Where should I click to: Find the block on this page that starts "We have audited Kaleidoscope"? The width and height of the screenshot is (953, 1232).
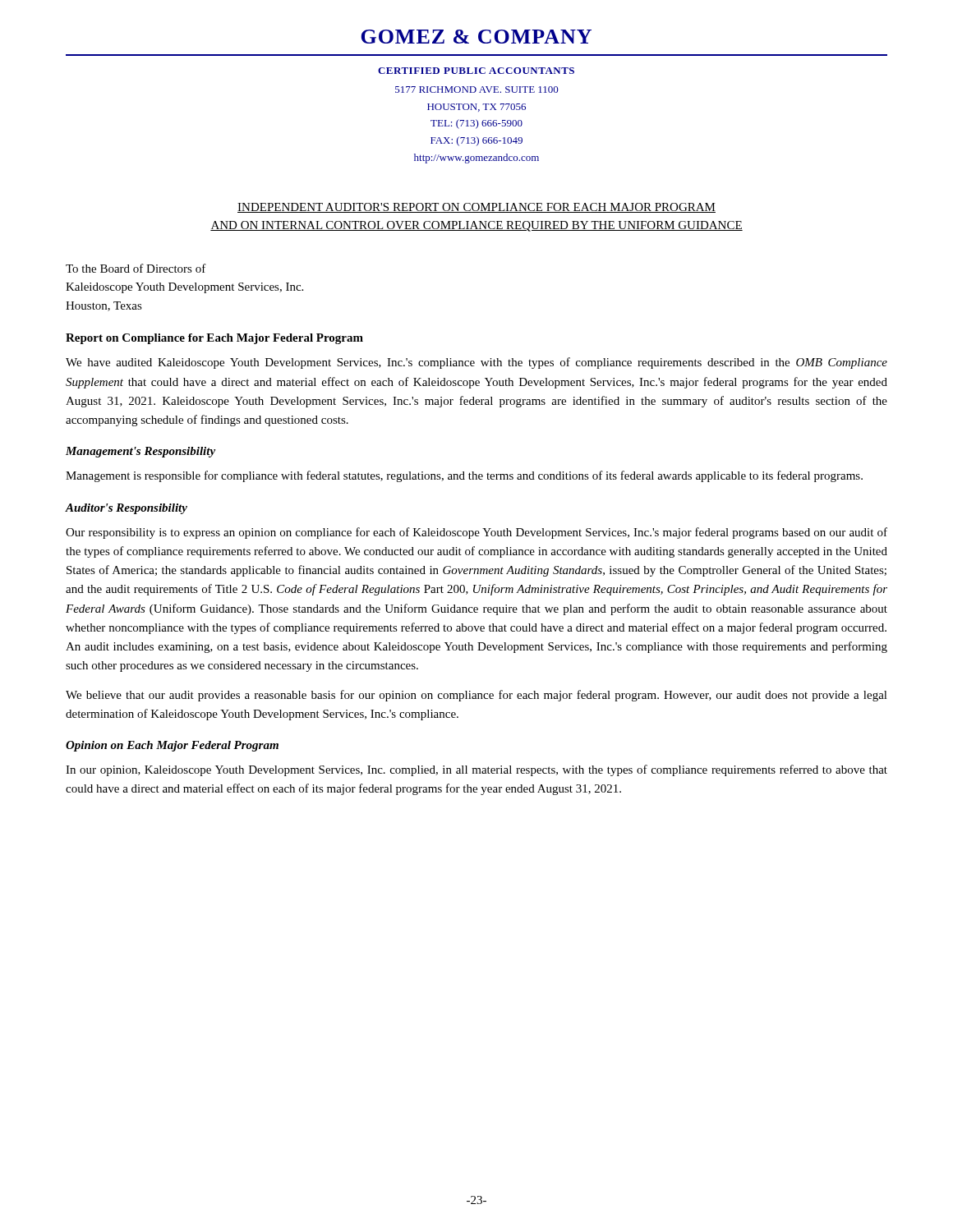(x=476, y=391)
